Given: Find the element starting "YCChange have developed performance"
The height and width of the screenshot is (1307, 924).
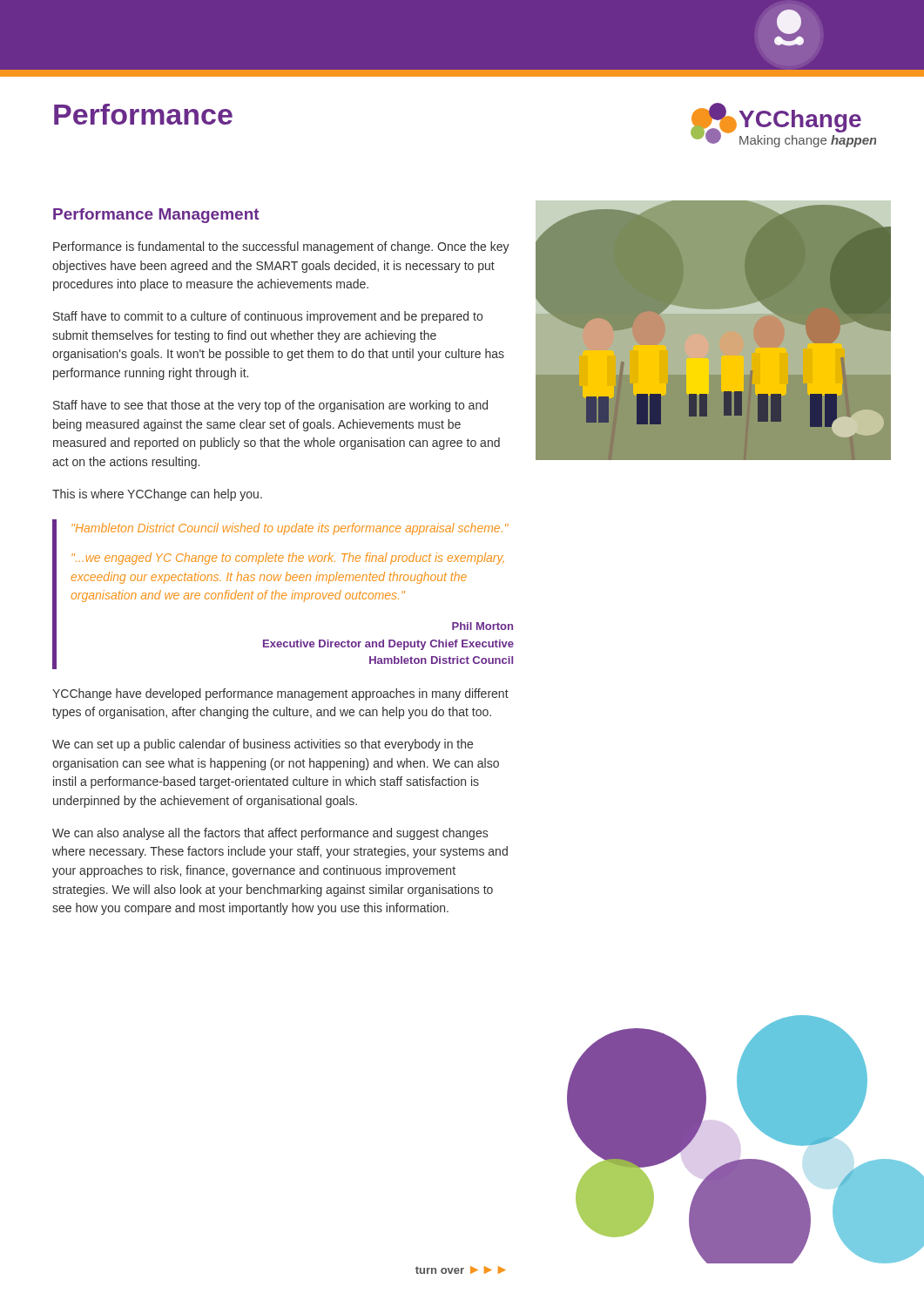Looking at the screenshot, I should click(280, 703).
